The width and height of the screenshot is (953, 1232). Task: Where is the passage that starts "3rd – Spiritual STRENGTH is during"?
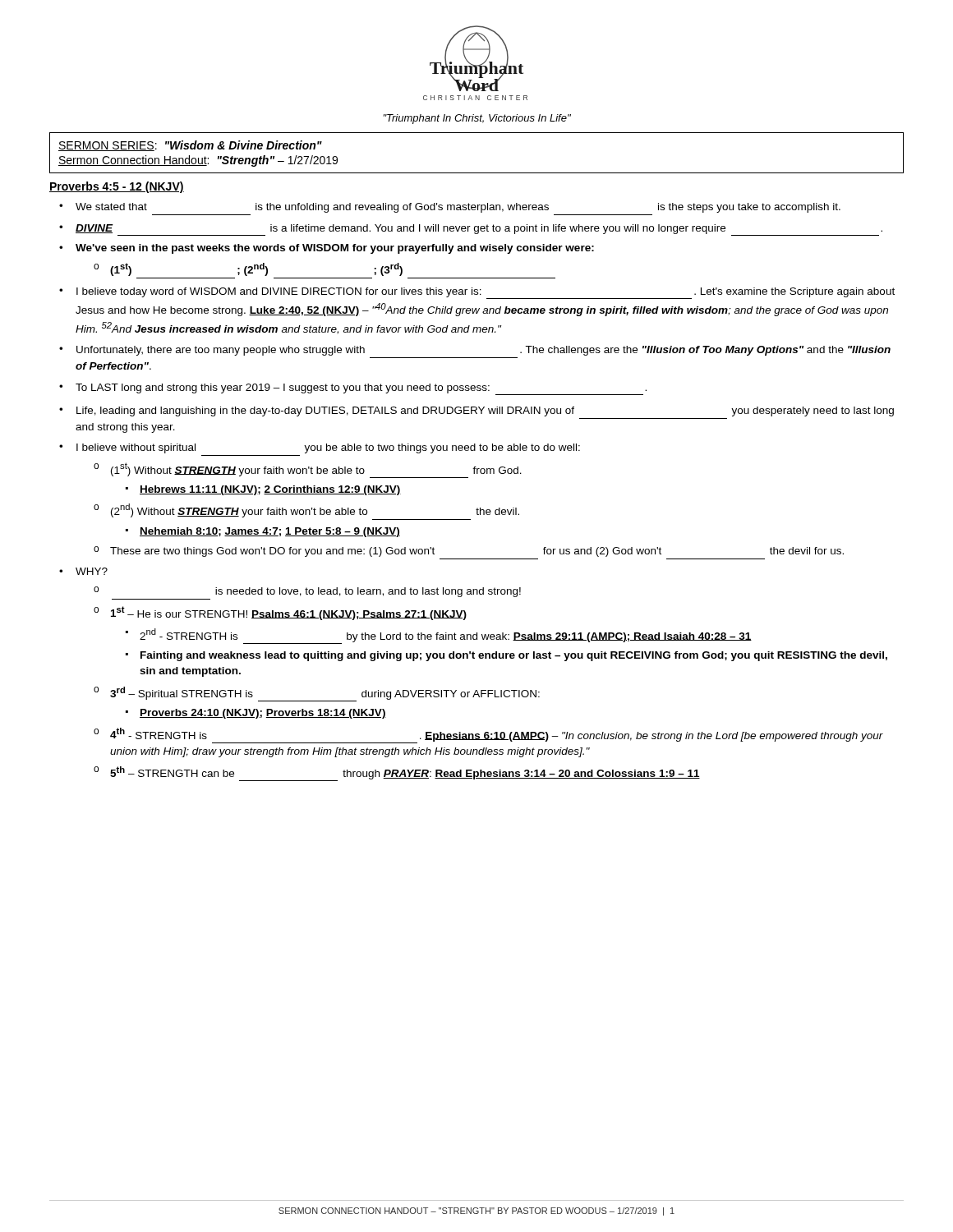(x=507, y=702)
